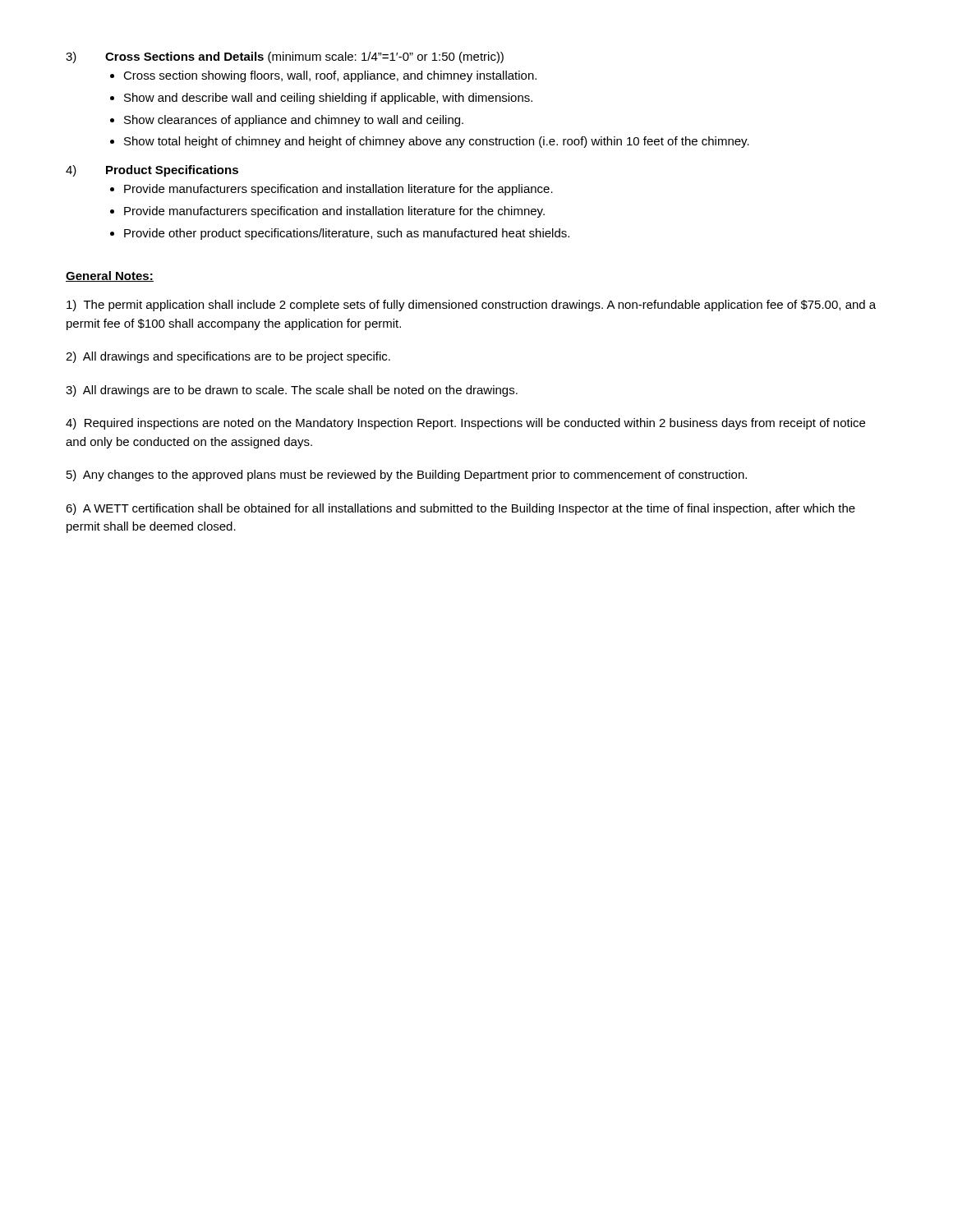This screenshot has height=1232, width=953.
Task: Point to the block beginning "6) A WETT certification shall be obtained"
Action: [461, 517]
